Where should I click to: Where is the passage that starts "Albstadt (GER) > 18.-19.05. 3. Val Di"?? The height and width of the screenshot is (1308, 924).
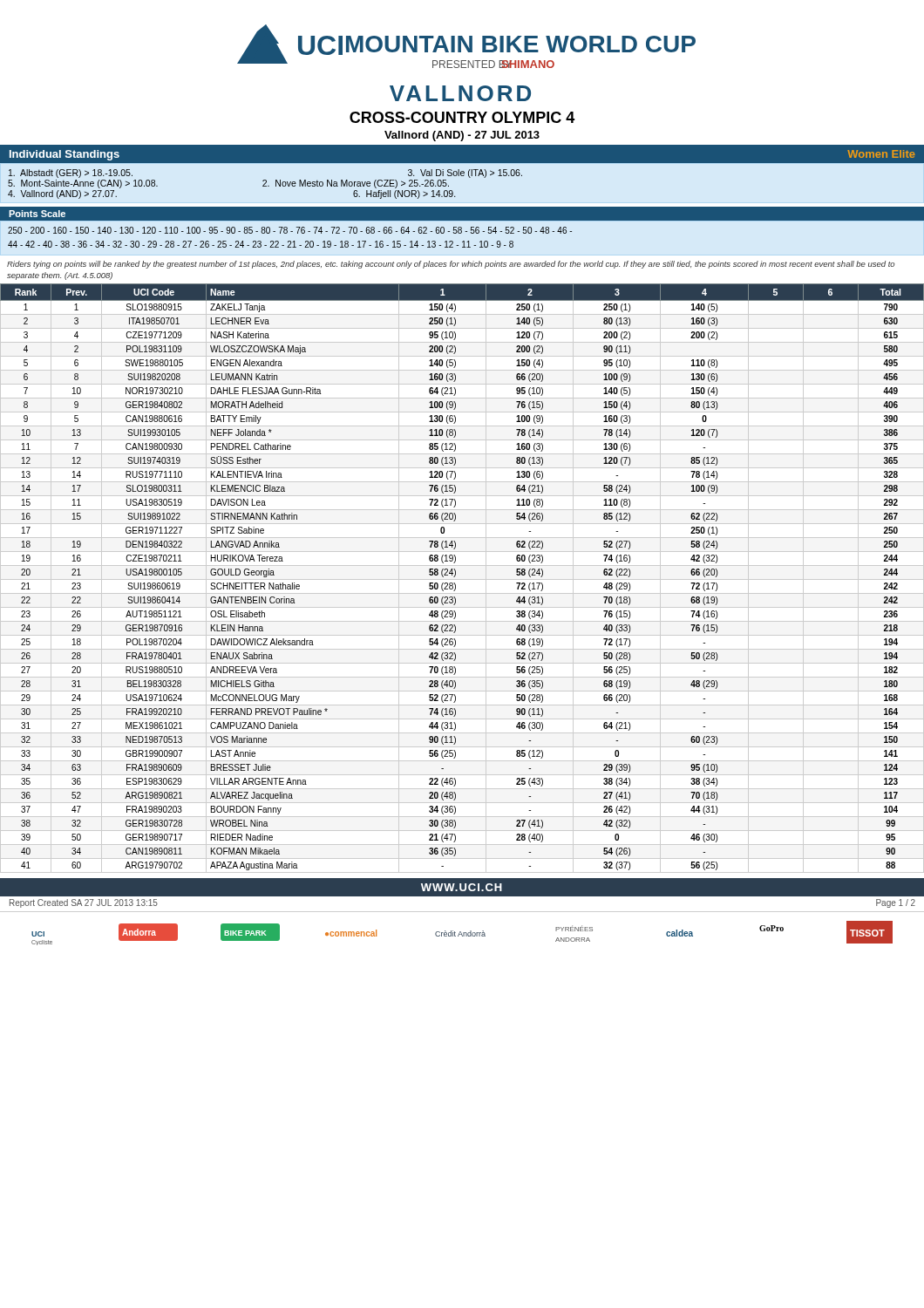pos(380,183)
